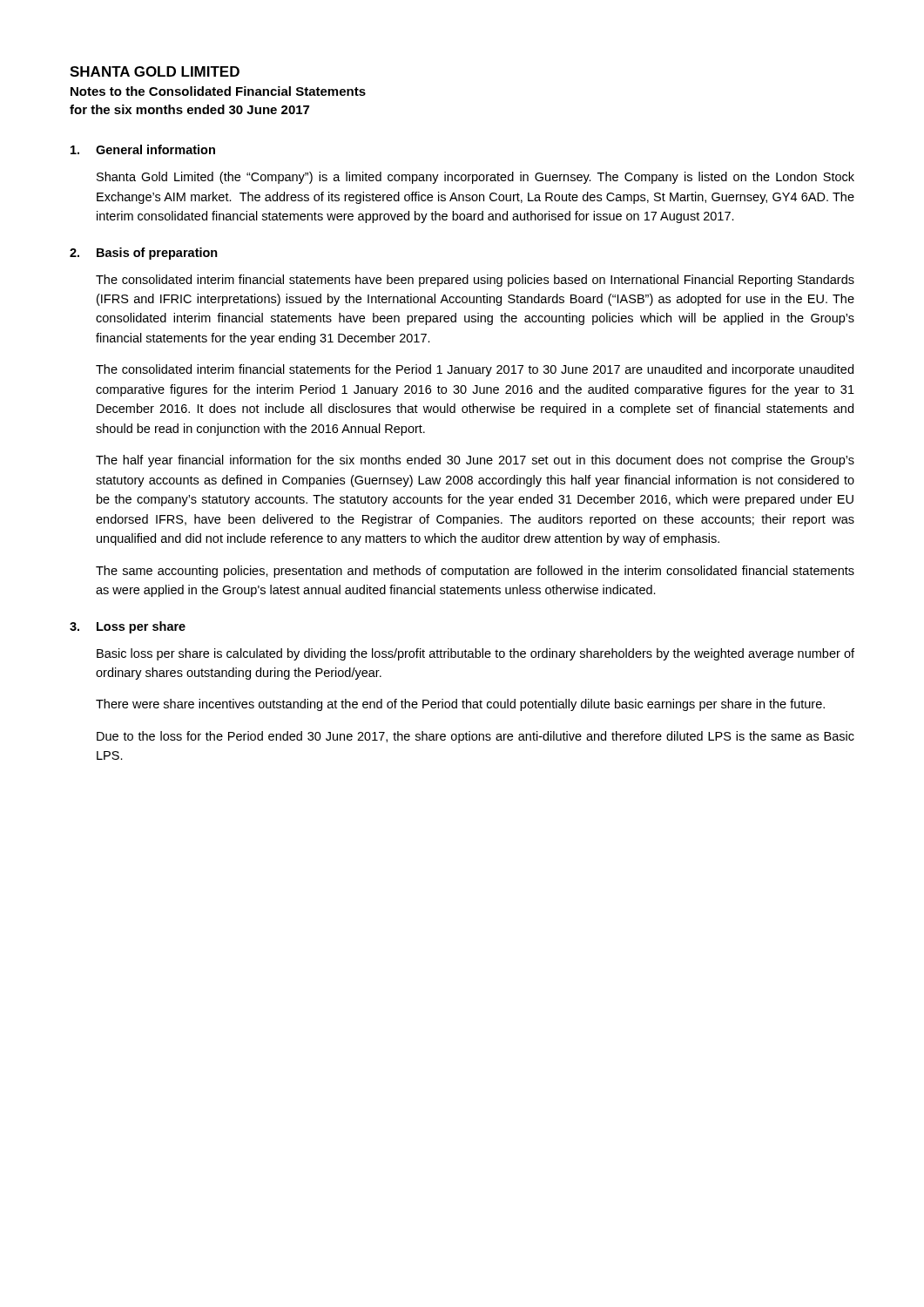Select the section header with the text "1. General information"

(x=143, y=150)
